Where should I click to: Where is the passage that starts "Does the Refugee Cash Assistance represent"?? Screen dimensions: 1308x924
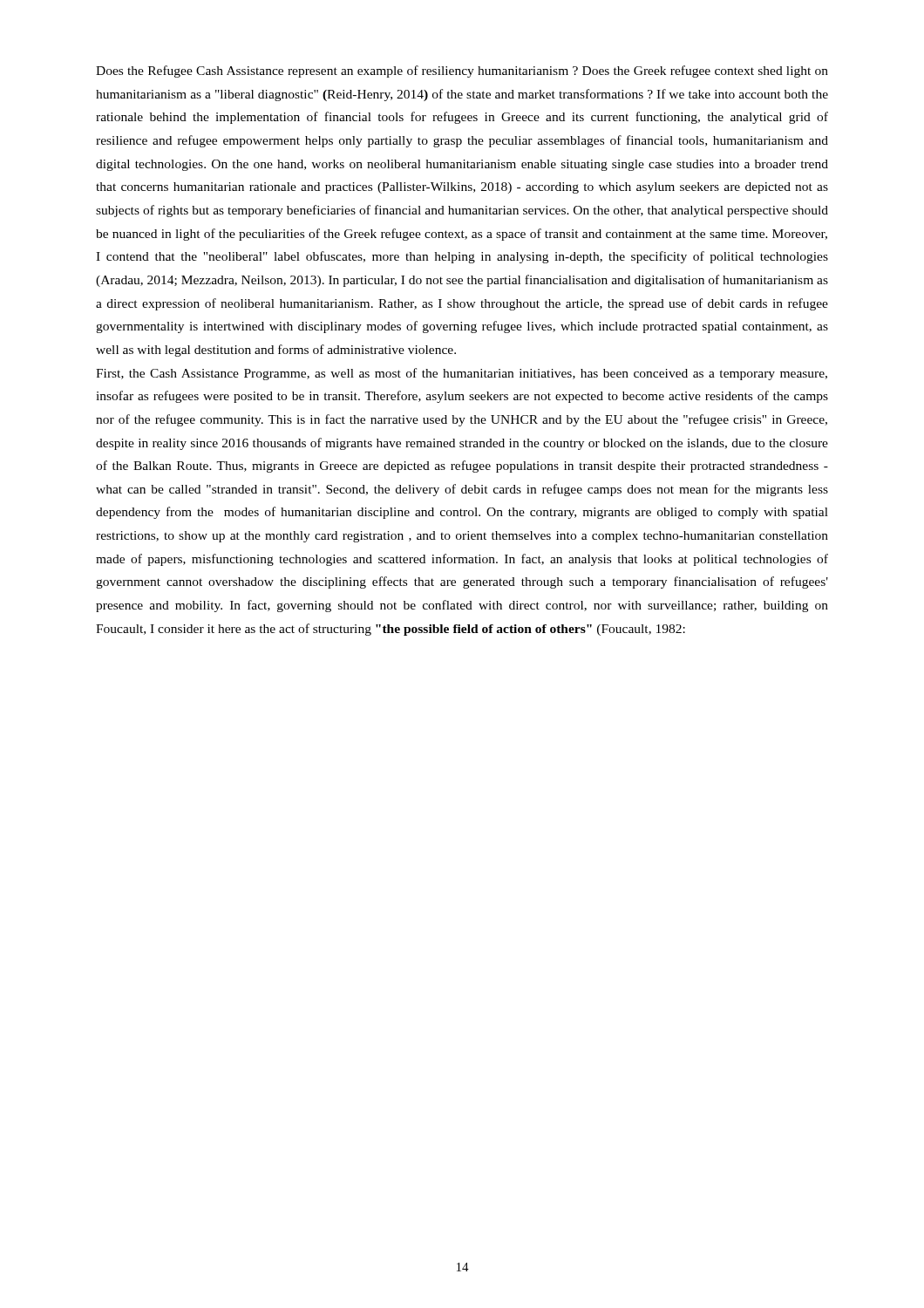coord(462,210)
